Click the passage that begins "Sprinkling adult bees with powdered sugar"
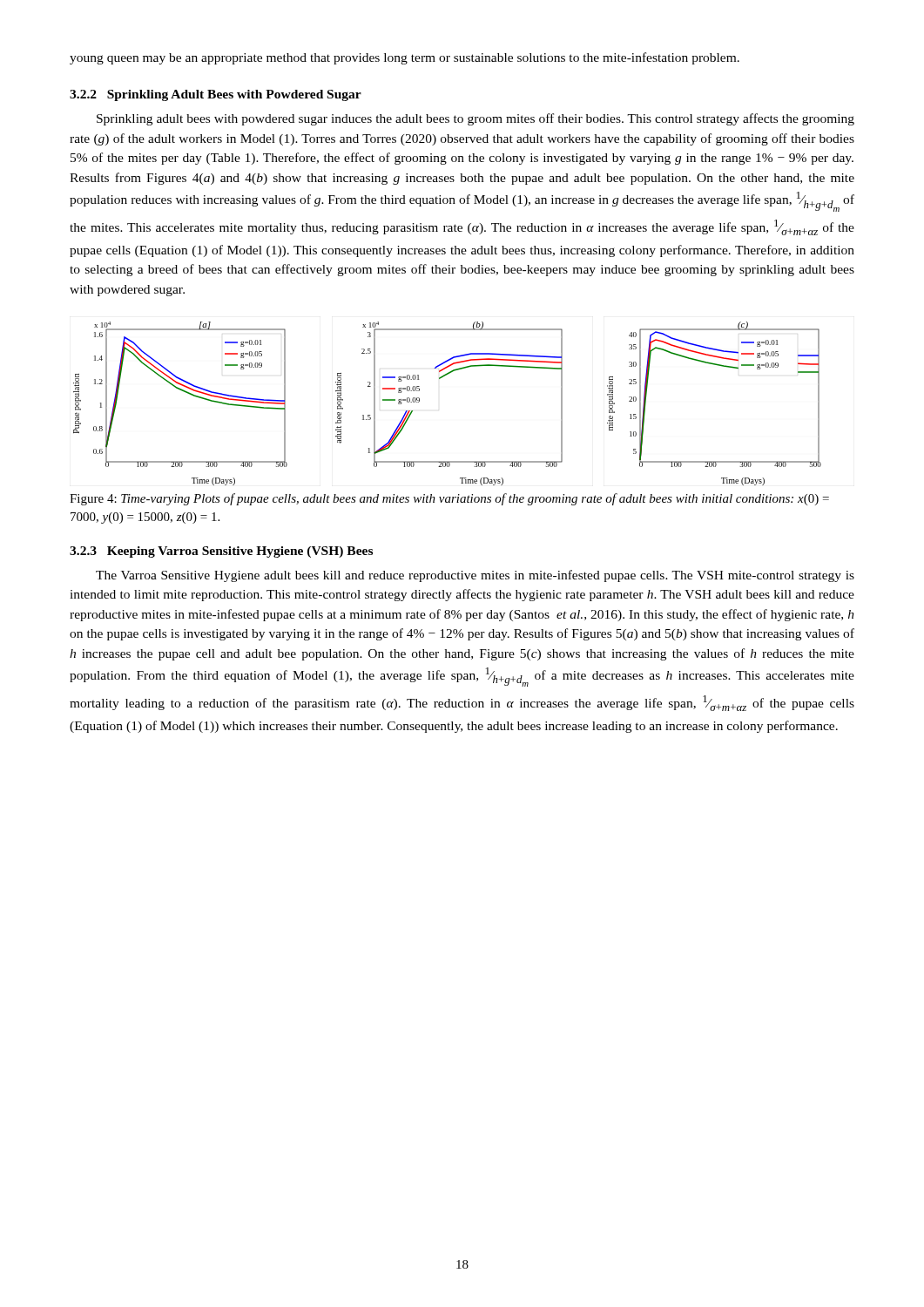Viewport: 924px width, 1307px height. click(x=462, y=204)
